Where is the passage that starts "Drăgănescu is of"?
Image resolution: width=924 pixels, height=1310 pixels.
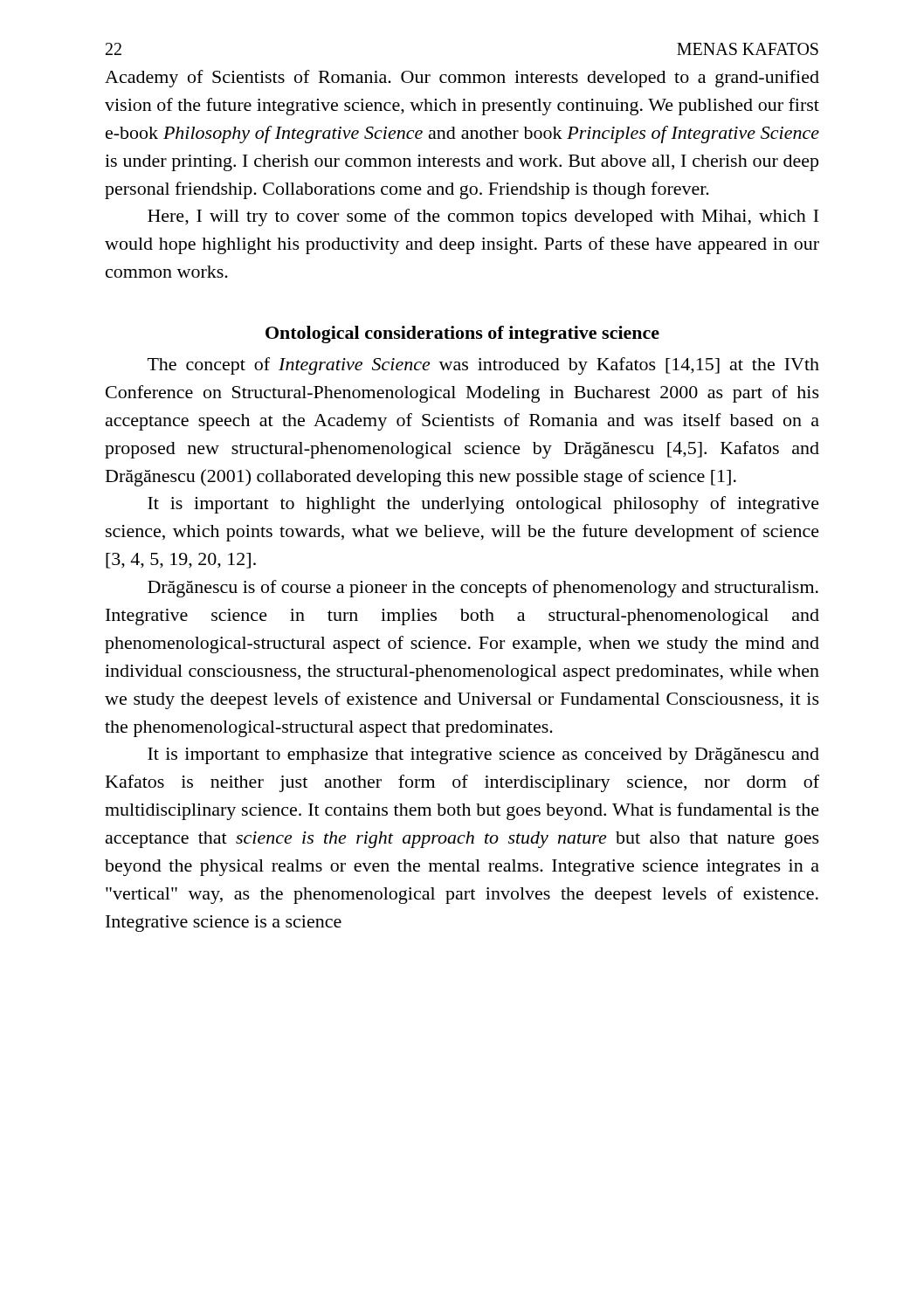462,657
